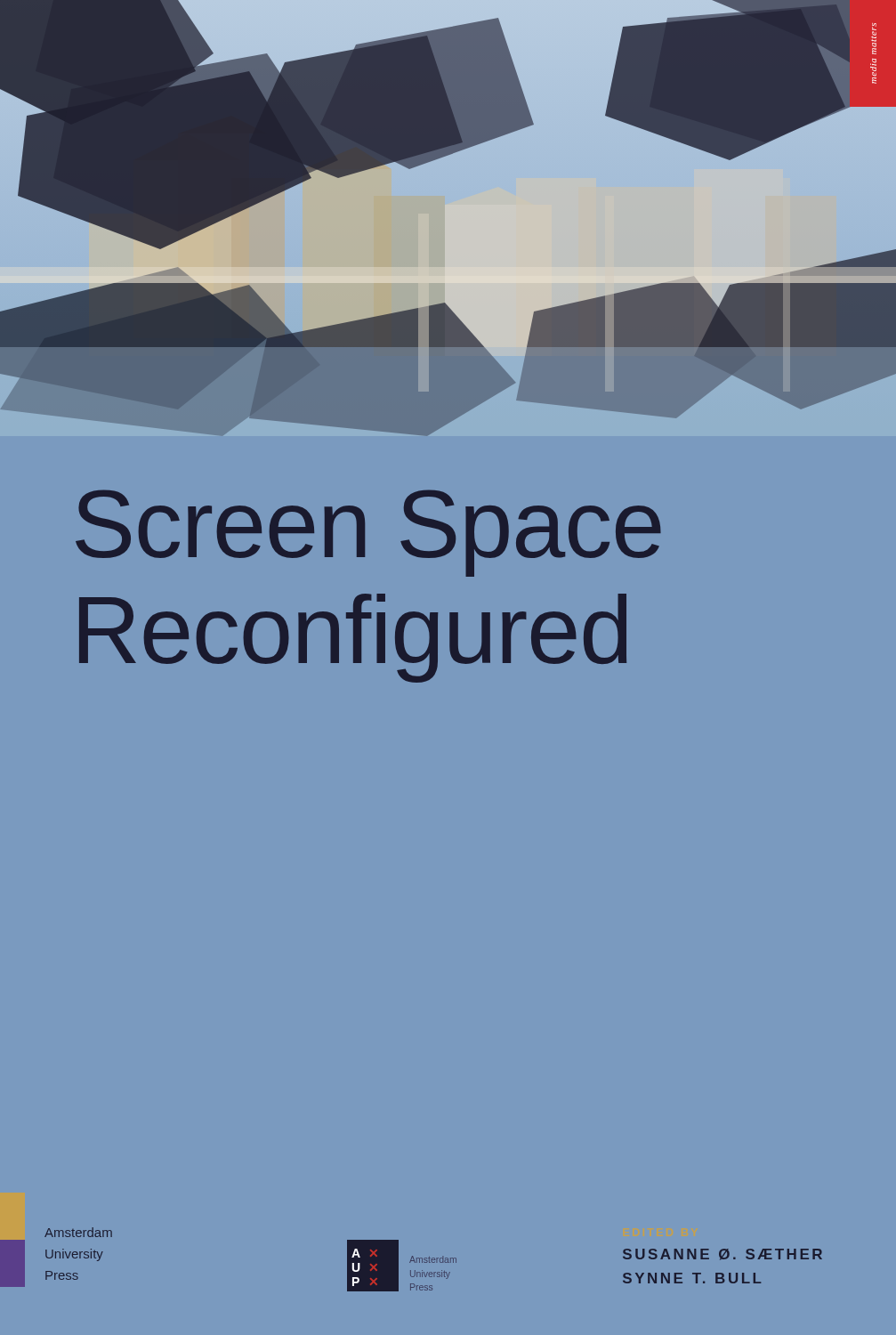This screenshot has width=896, height=1335.
Task: Select the text containing "Amsterdam University Press"
Action: 79,1254
